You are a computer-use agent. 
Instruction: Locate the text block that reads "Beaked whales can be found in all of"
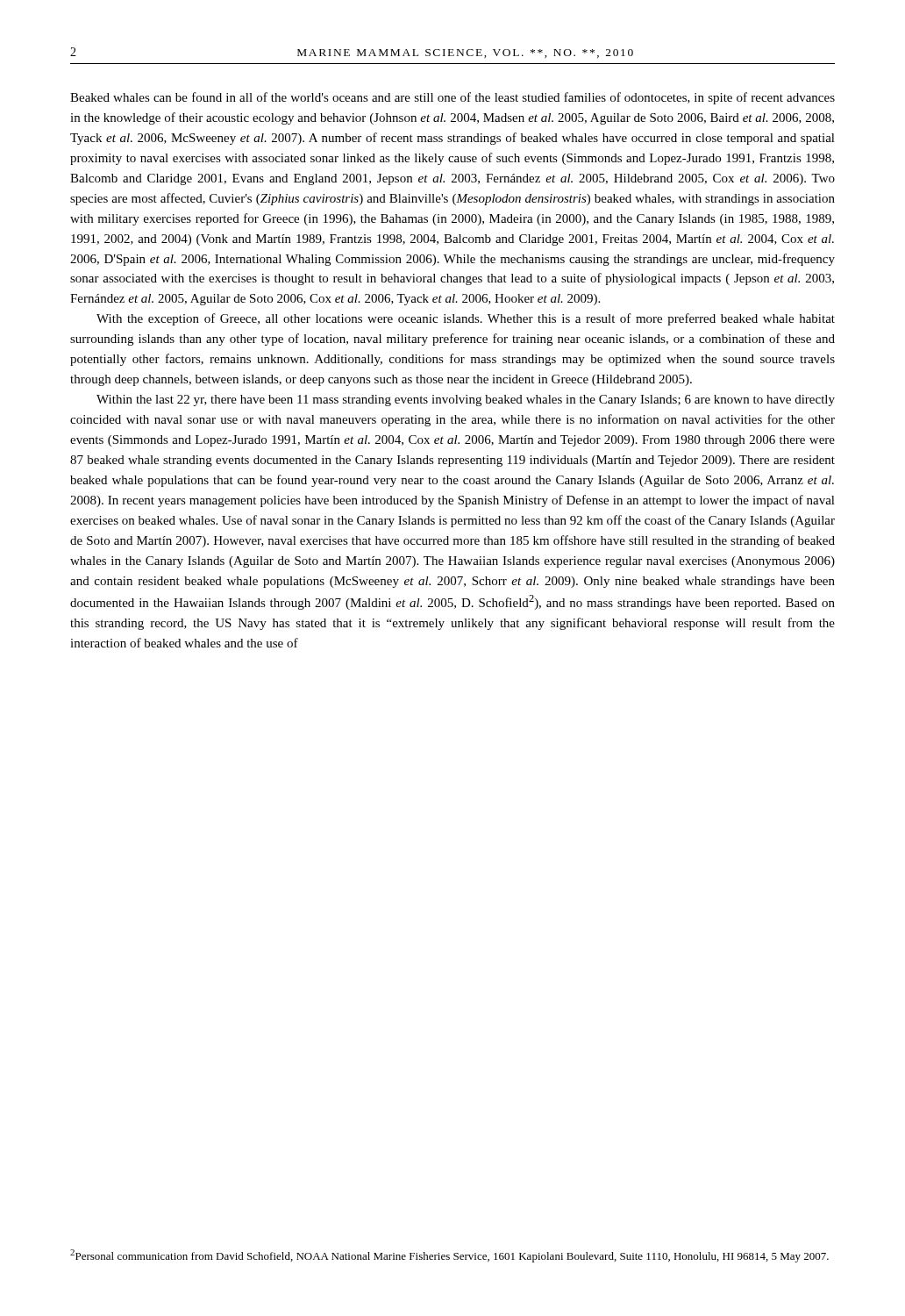click(x=452, y=371)
